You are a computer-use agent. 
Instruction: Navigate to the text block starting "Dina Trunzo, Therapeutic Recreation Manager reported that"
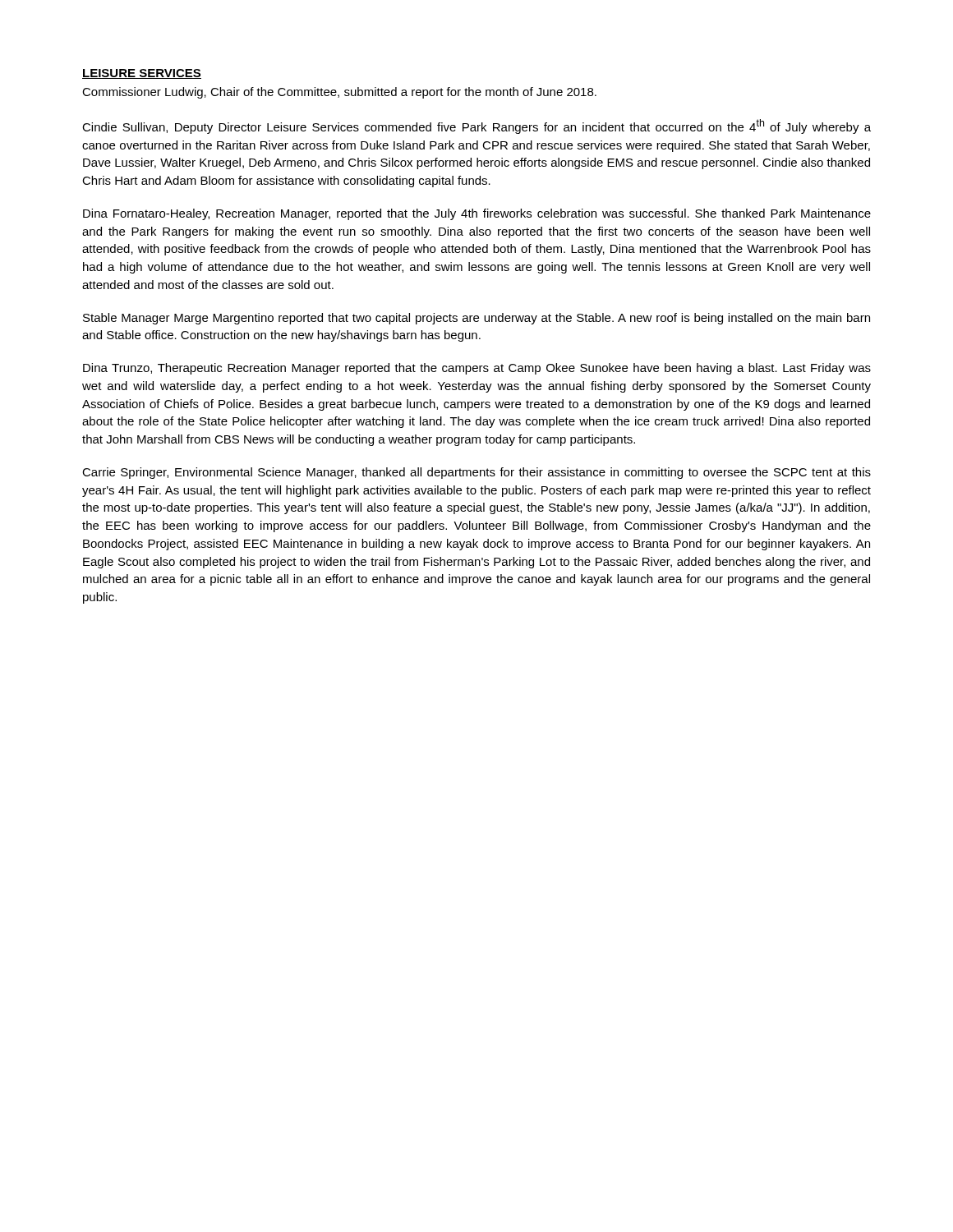[476, 403]
